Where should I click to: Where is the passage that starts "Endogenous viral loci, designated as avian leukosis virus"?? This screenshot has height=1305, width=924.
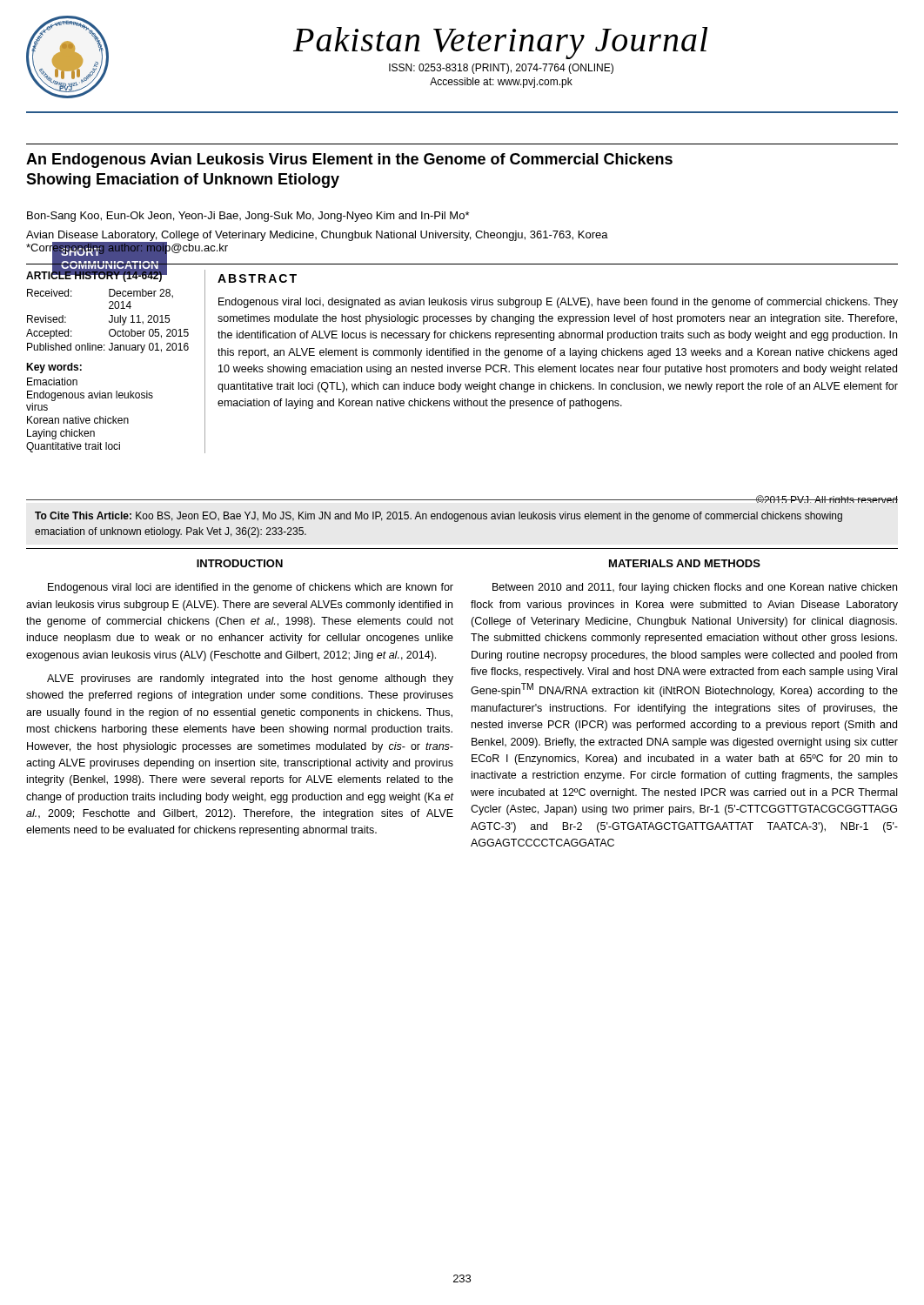click(x=558, y=352)
